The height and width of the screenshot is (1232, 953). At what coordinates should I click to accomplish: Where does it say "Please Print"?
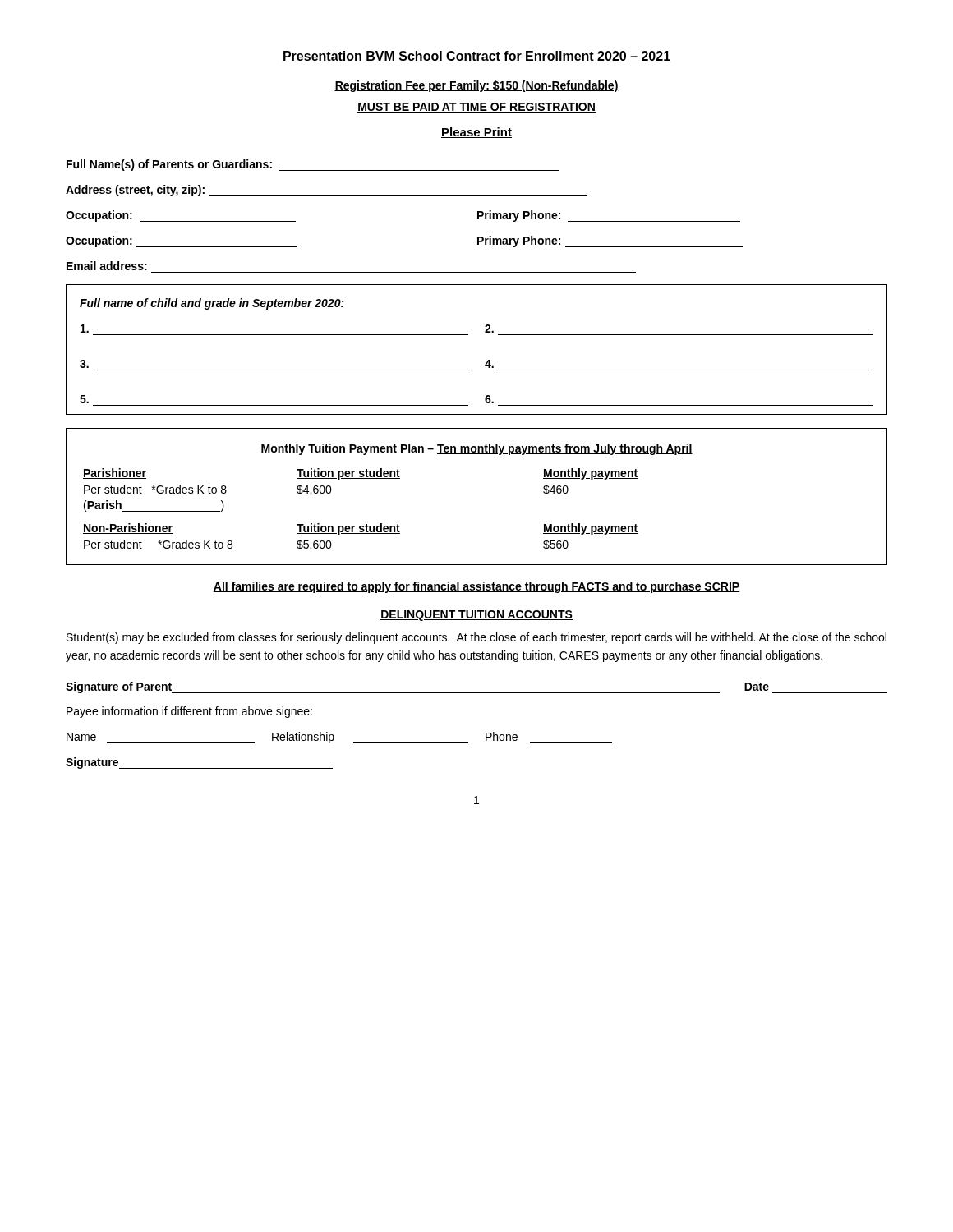[476, 132]
